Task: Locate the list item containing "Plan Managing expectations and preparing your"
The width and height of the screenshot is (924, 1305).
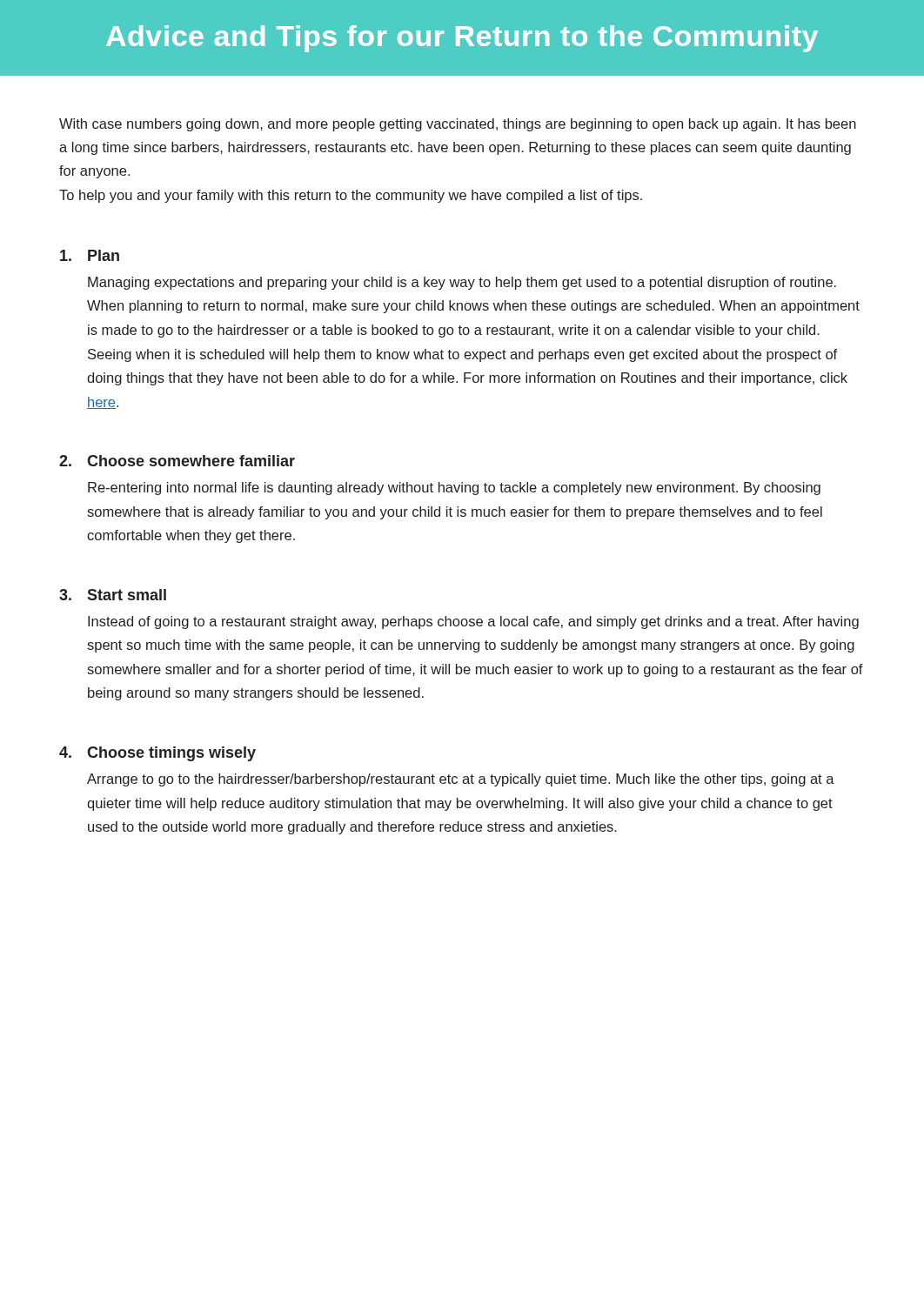Action: click(462, 331)
